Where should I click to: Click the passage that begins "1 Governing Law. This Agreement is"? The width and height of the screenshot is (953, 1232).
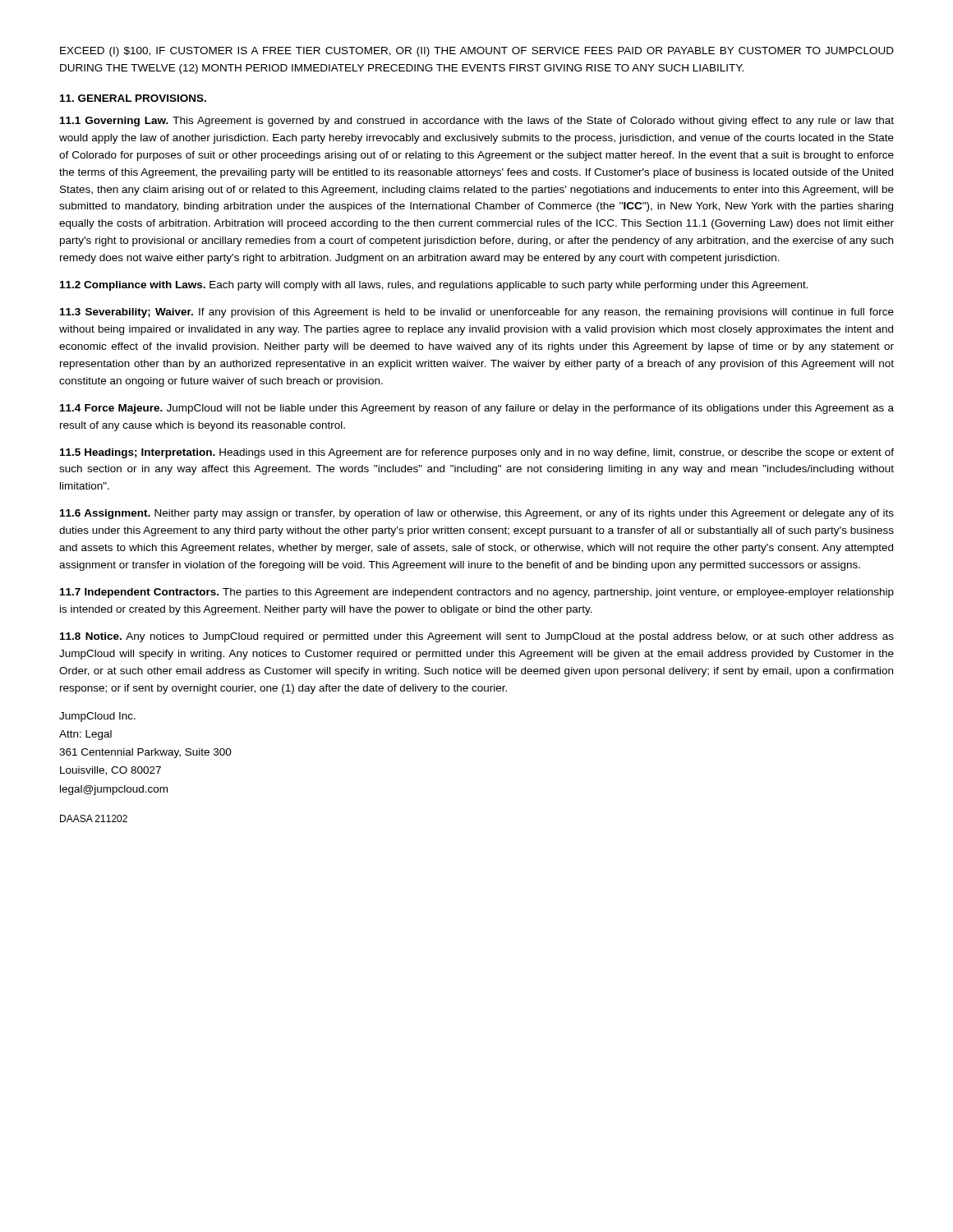(476, 189)
